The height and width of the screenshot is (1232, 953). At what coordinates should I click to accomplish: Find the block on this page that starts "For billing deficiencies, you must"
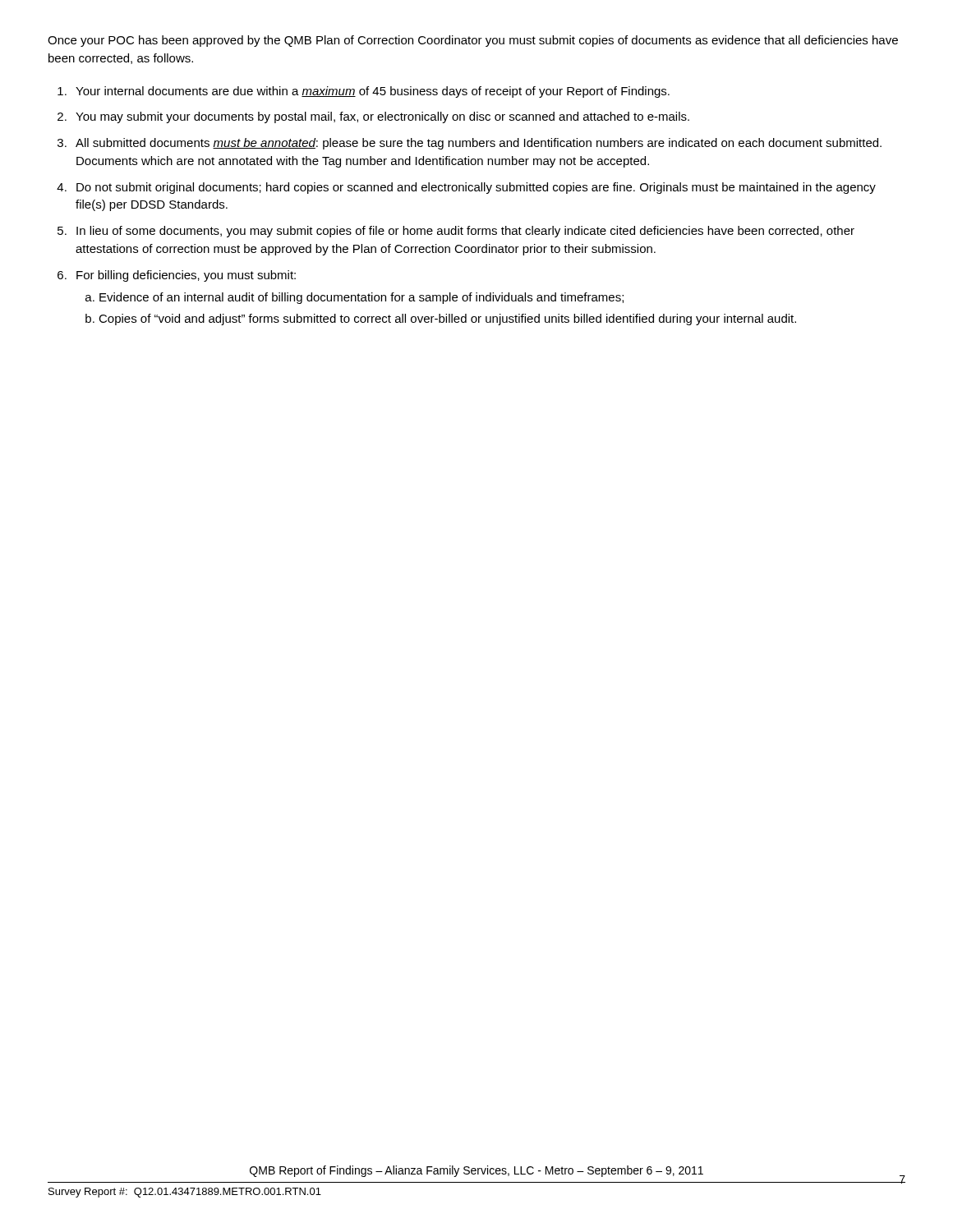point(490,297)
